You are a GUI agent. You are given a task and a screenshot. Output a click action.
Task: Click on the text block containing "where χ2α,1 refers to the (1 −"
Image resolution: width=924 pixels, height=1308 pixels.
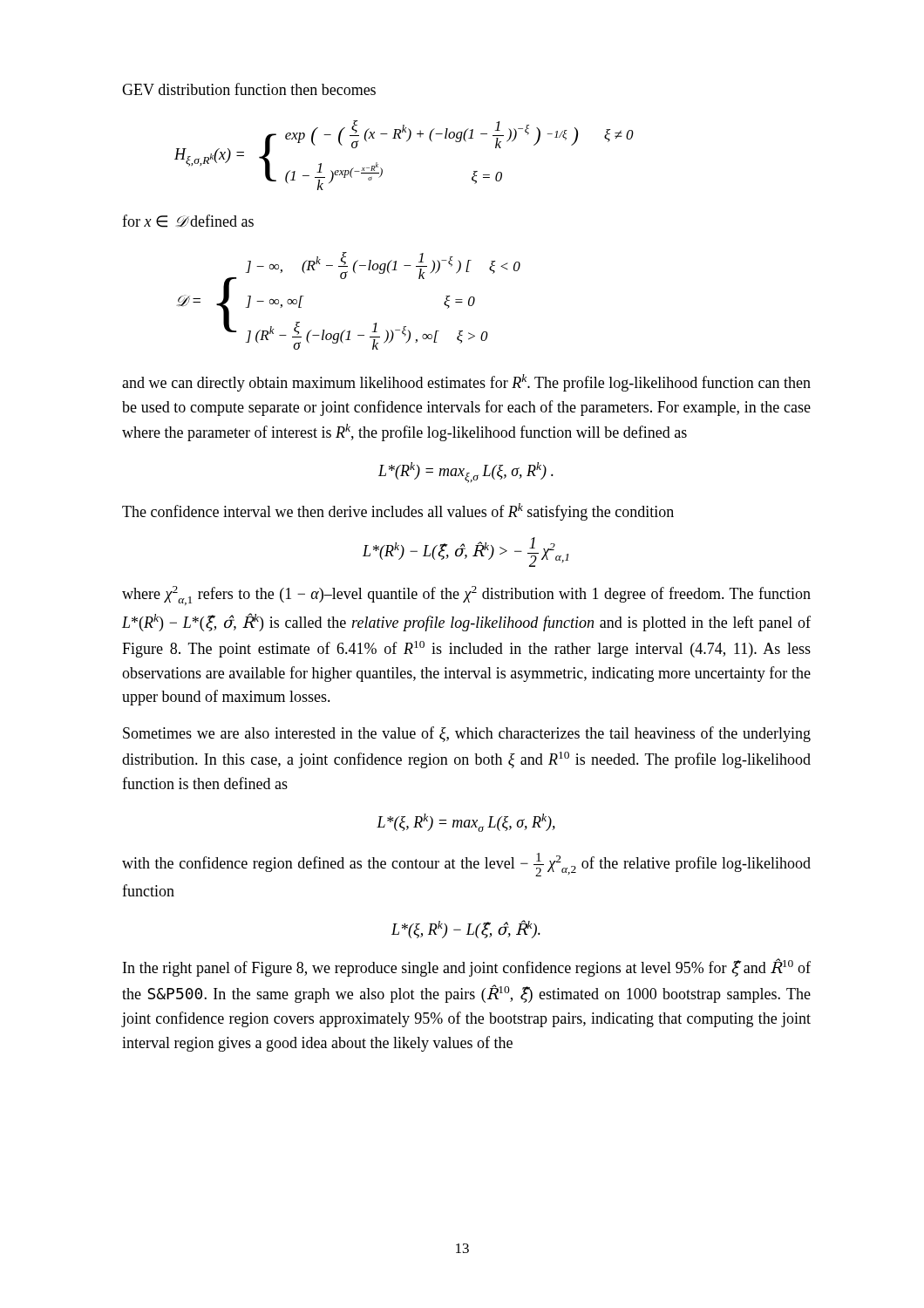coord(466,644)
